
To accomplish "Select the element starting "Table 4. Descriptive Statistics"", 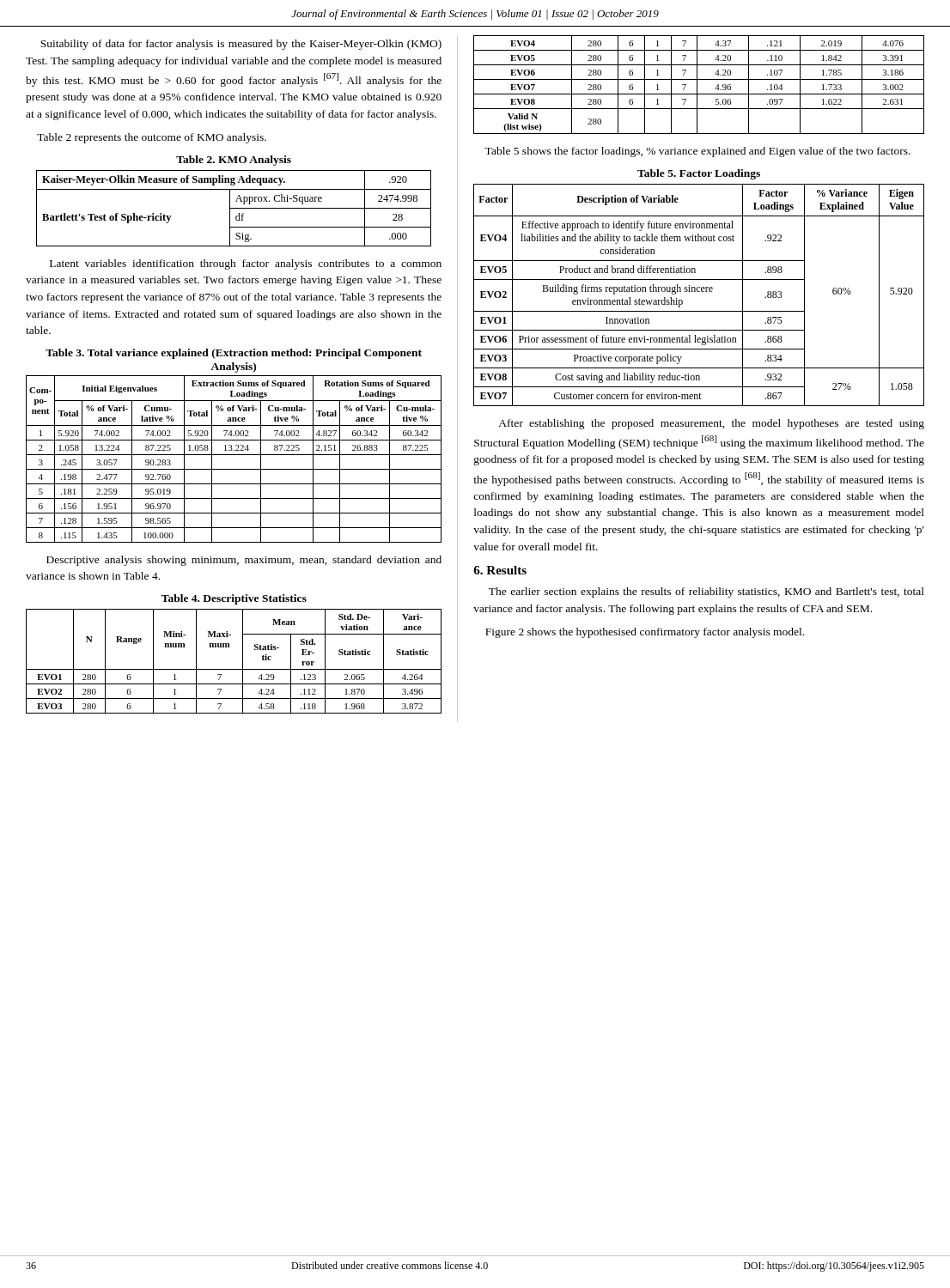I will pos(234,598).
